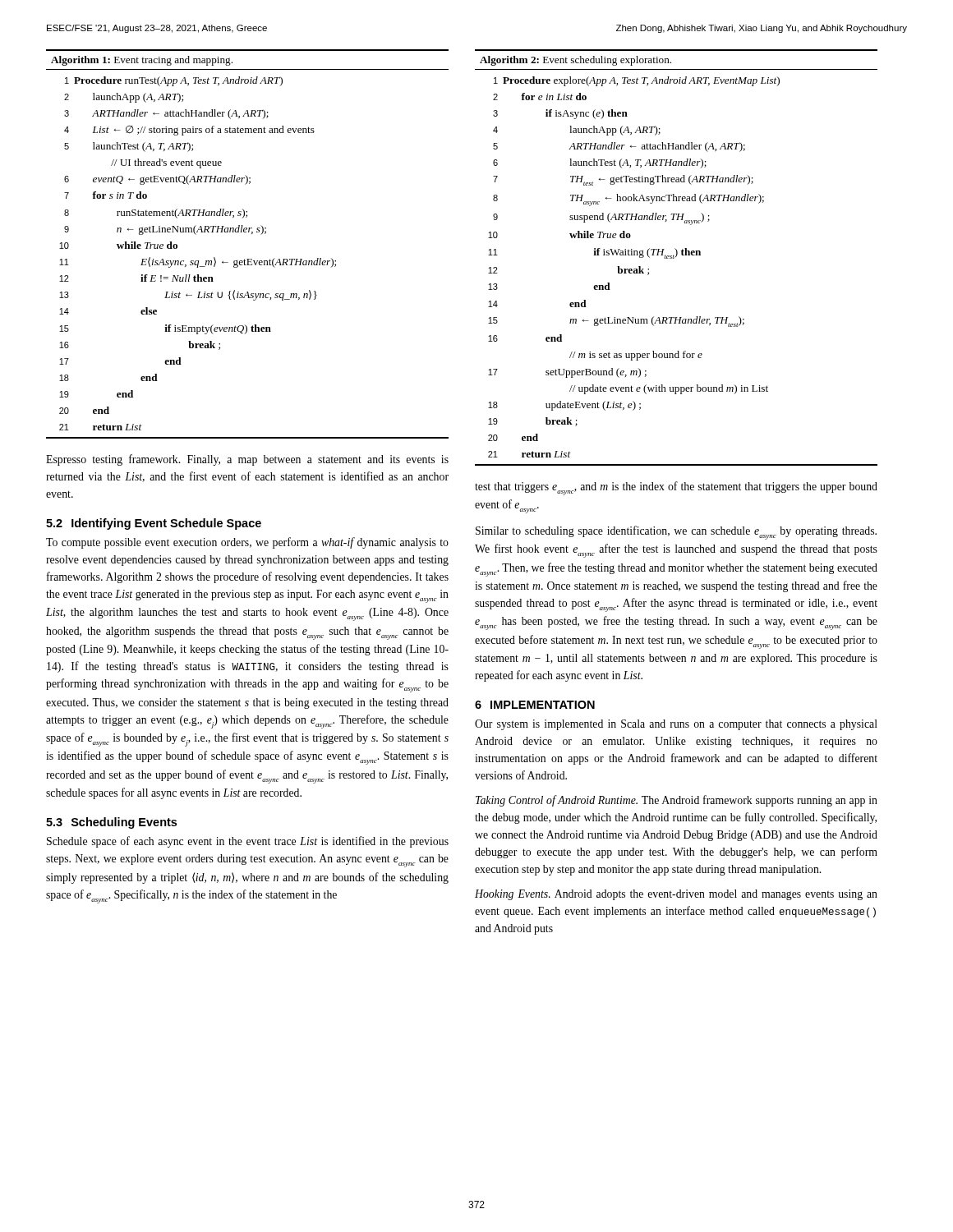
Task: Locate the block of text that opens with "test that triggers easync, and m is"
Action: click(x=676, y=497)
